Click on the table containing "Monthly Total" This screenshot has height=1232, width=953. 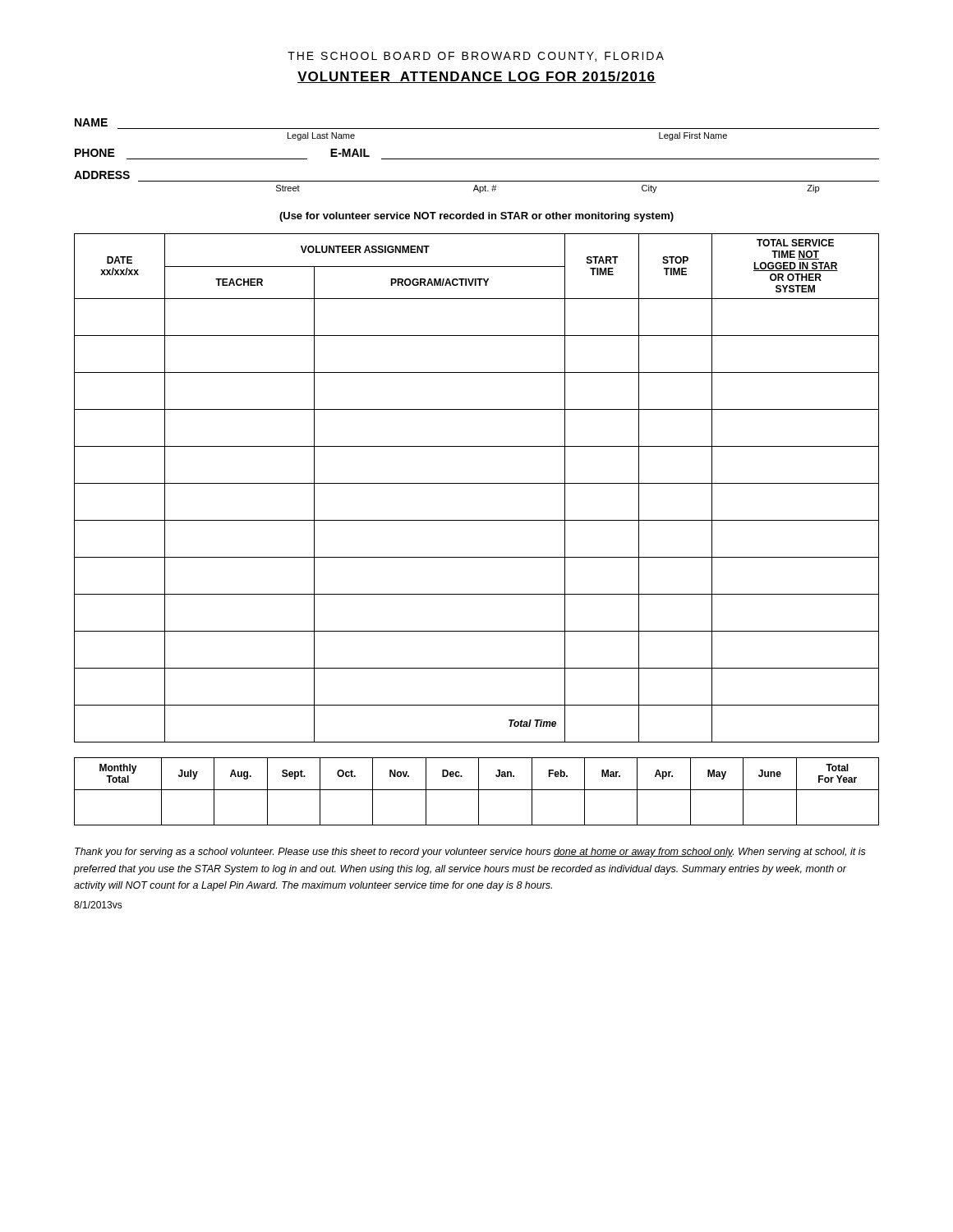pyautogui.click(x=476, y=791)
